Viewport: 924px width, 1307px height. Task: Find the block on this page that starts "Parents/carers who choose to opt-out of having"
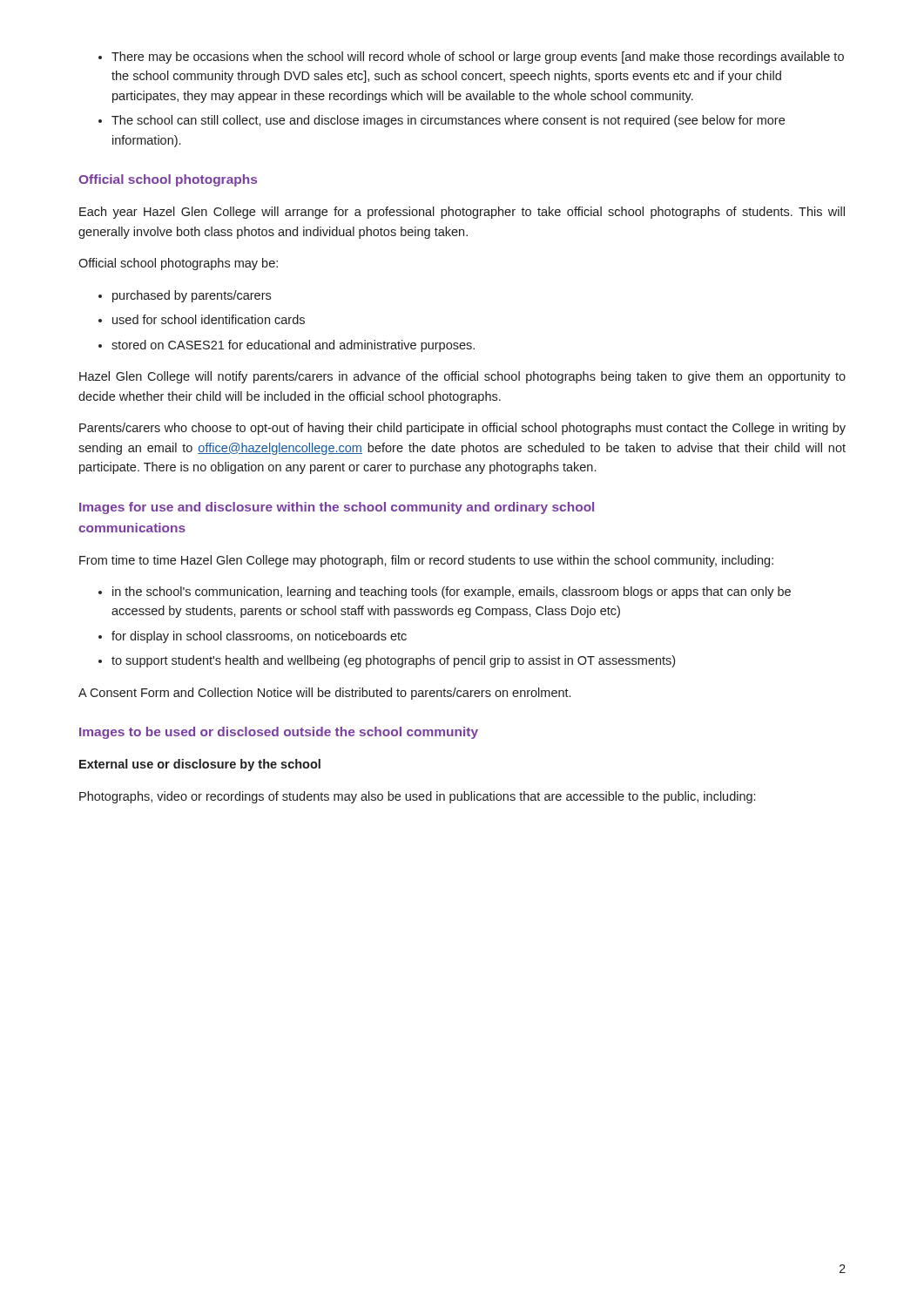point(462,448)
